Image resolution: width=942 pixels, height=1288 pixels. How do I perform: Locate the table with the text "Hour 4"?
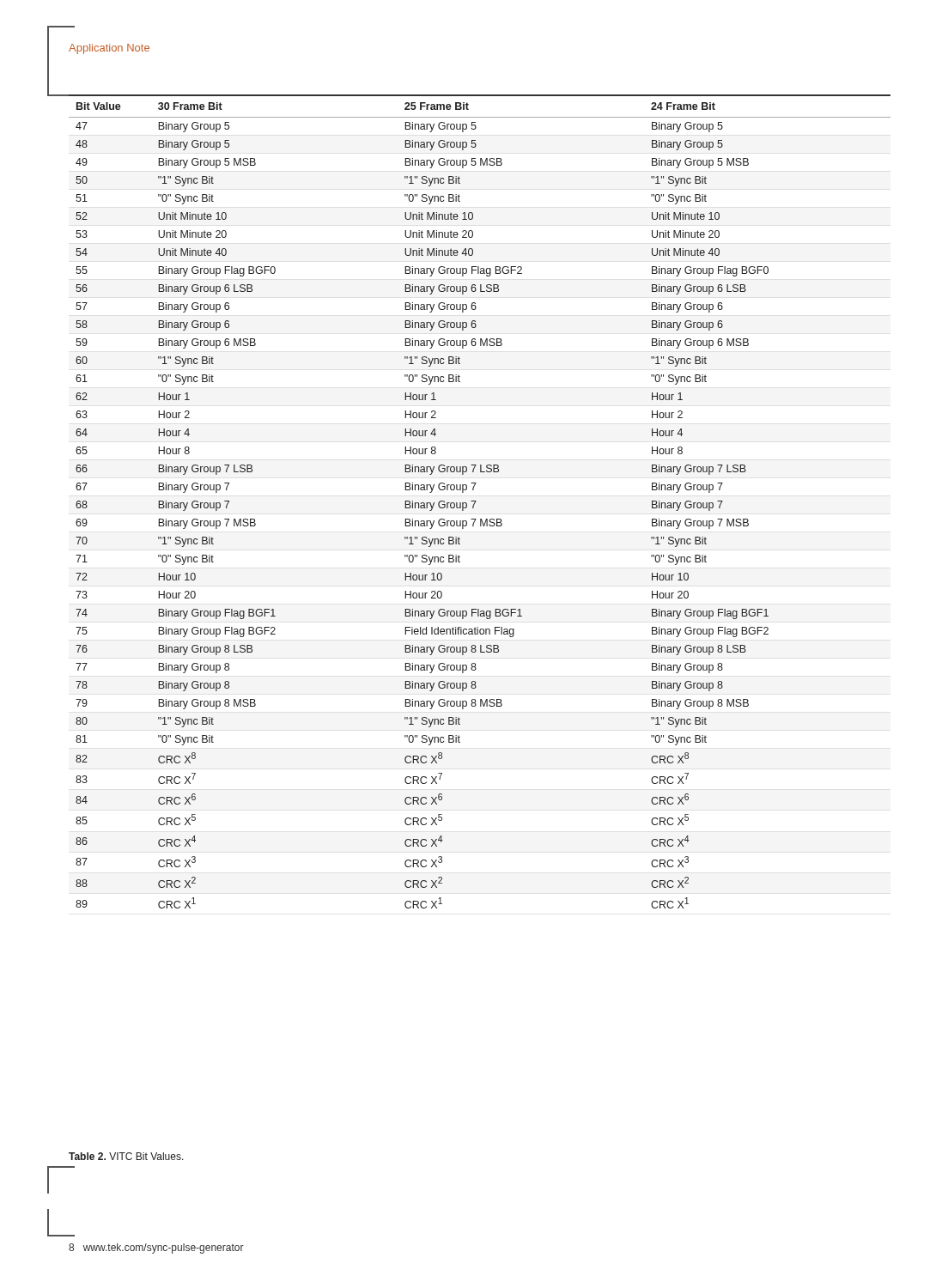(x=480, y=505)
